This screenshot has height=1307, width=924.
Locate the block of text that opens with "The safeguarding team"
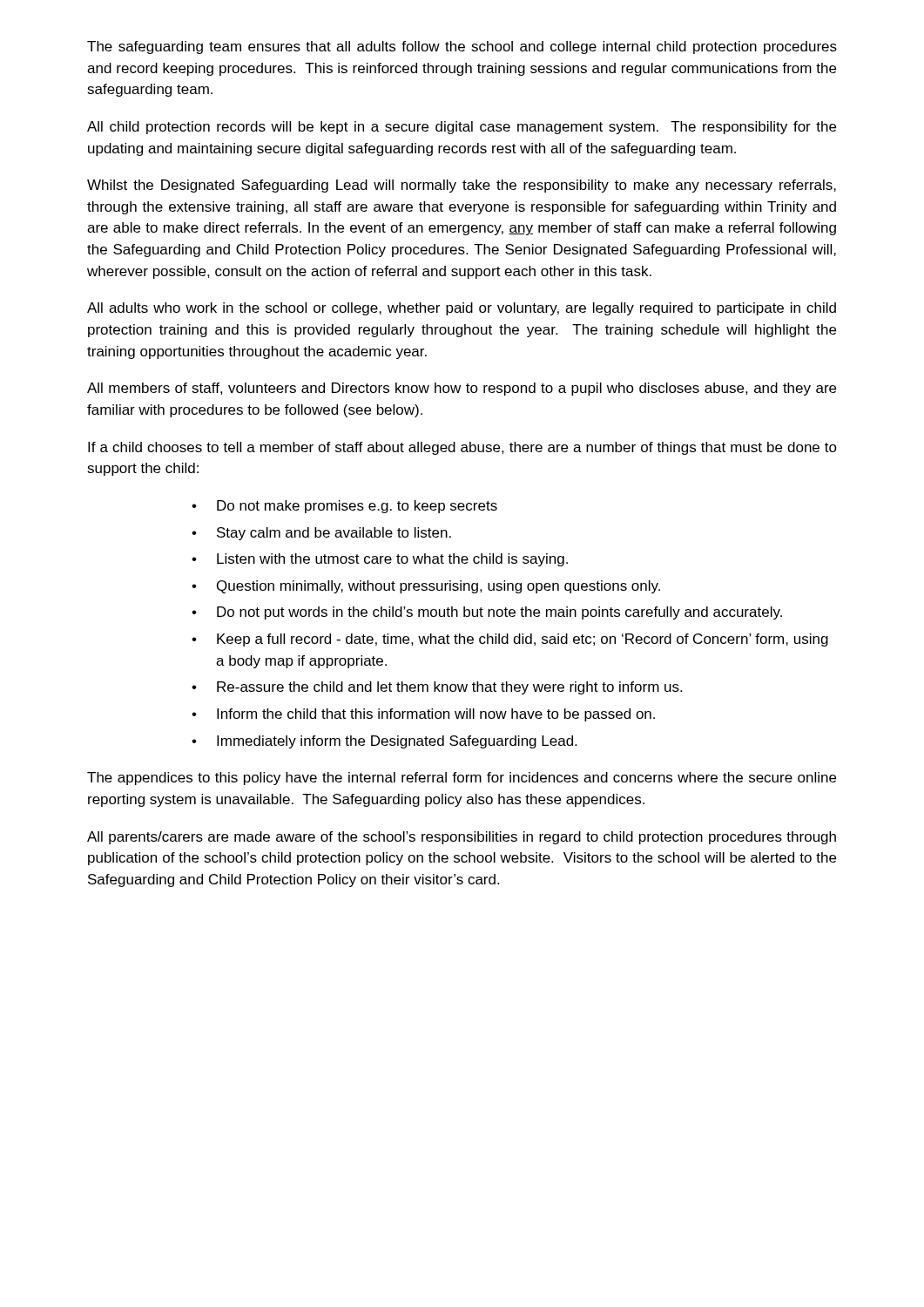coord(462,68)
